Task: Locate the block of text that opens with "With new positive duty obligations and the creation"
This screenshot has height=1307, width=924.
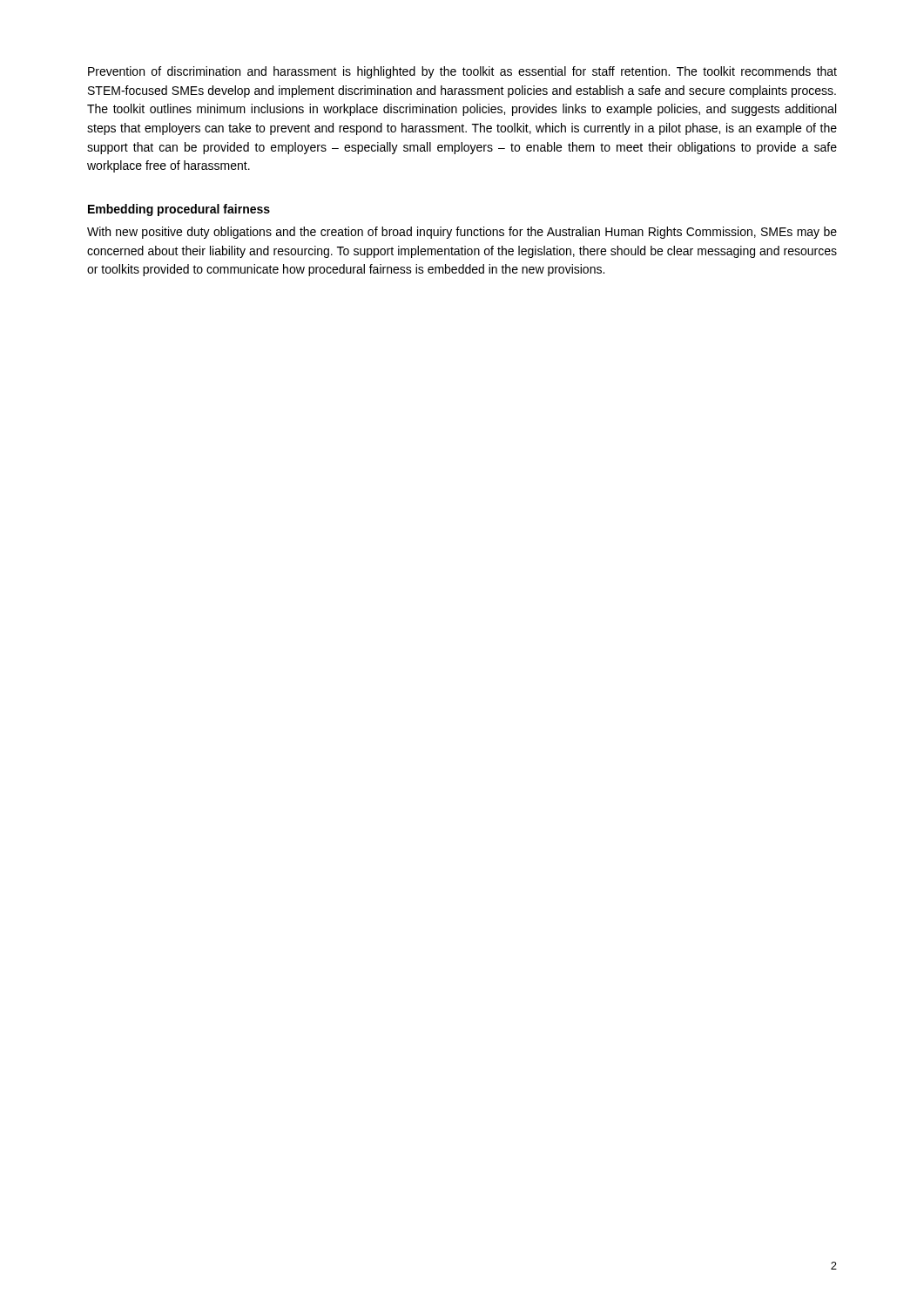Action: click(462, 251)
